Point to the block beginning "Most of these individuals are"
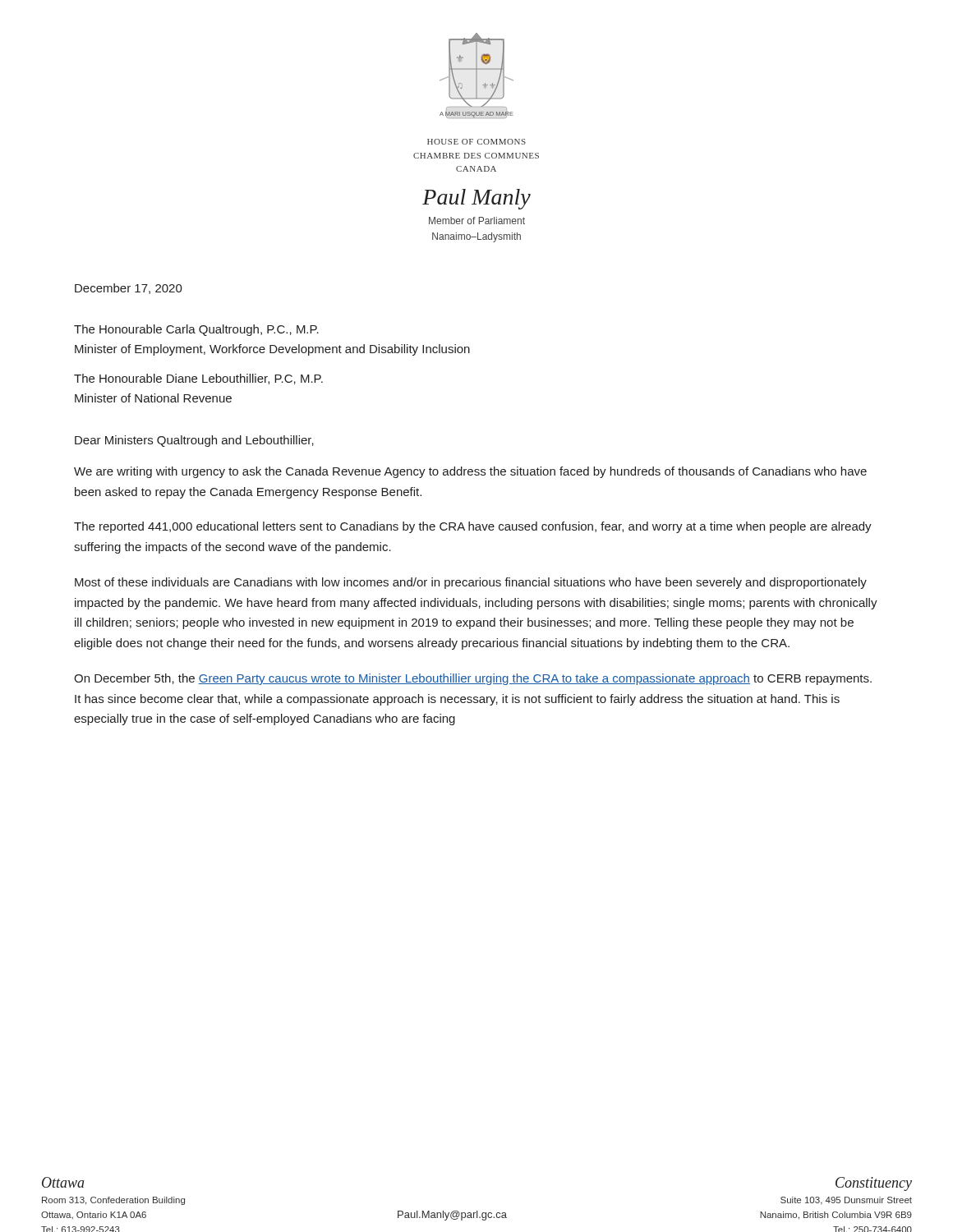953x1232 pixels. pos(475,612)
